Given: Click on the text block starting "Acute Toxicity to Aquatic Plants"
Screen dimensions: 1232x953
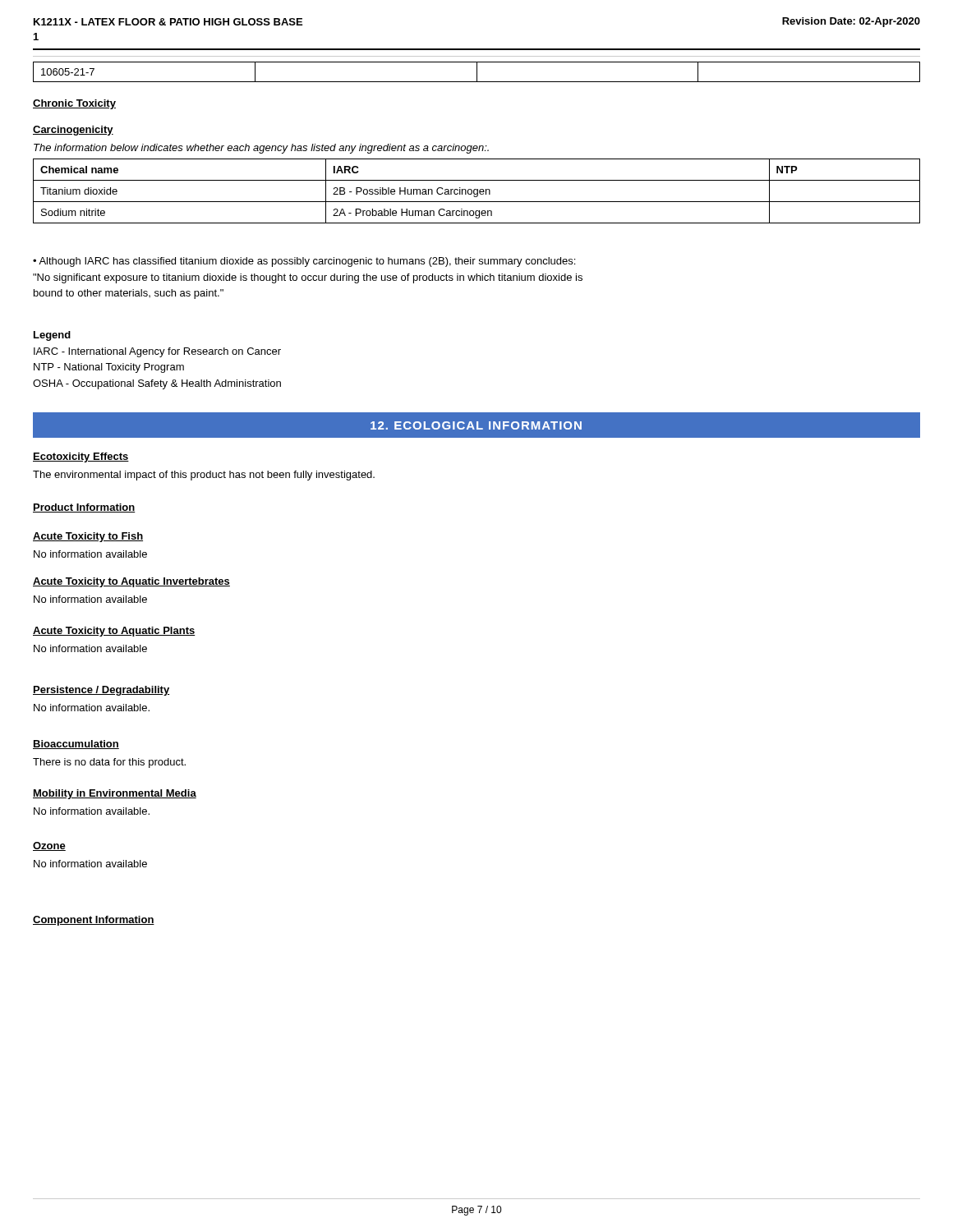Looking at the screenshot, I should pyautogui.click(x=114, y=630).
